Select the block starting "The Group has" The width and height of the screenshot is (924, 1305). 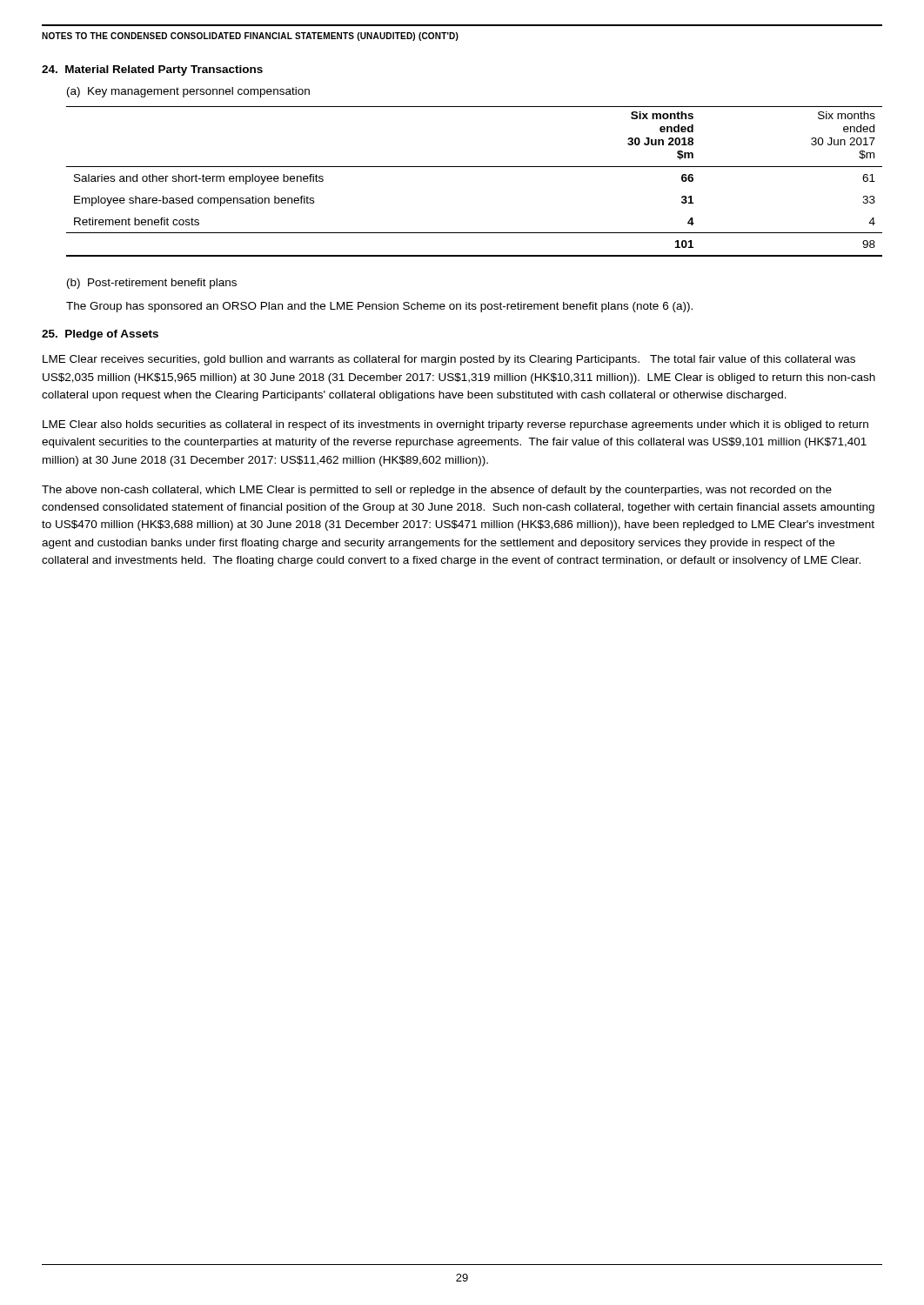pos(380,306)
